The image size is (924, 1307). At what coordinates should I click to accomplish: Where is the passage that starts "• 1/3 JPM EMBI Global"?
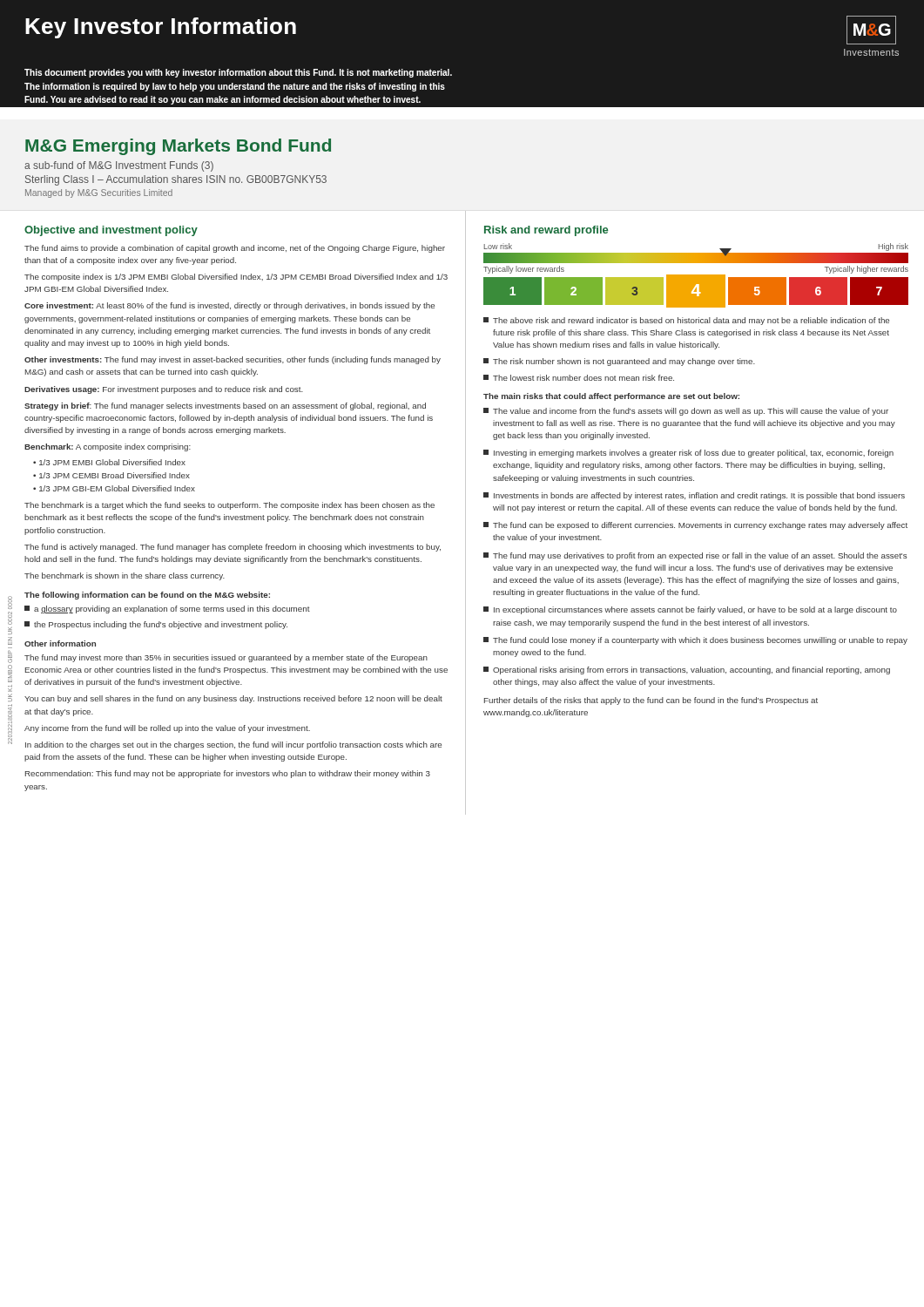pos(109,462)
